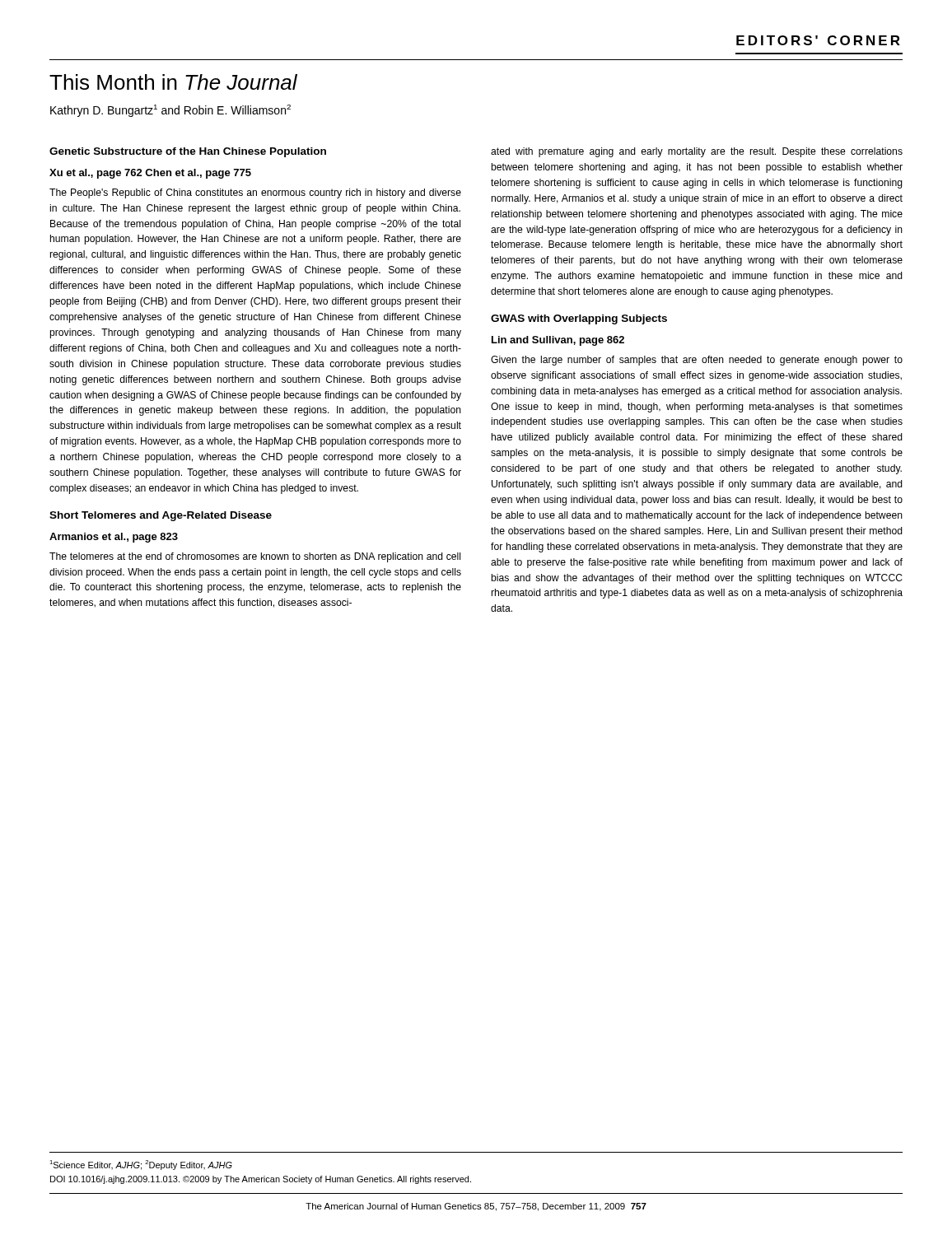The width and height of the screenshot is (952, 1235).
Task: Locate the title that says "This Month in The"
Action: click(x=173, y=82)
